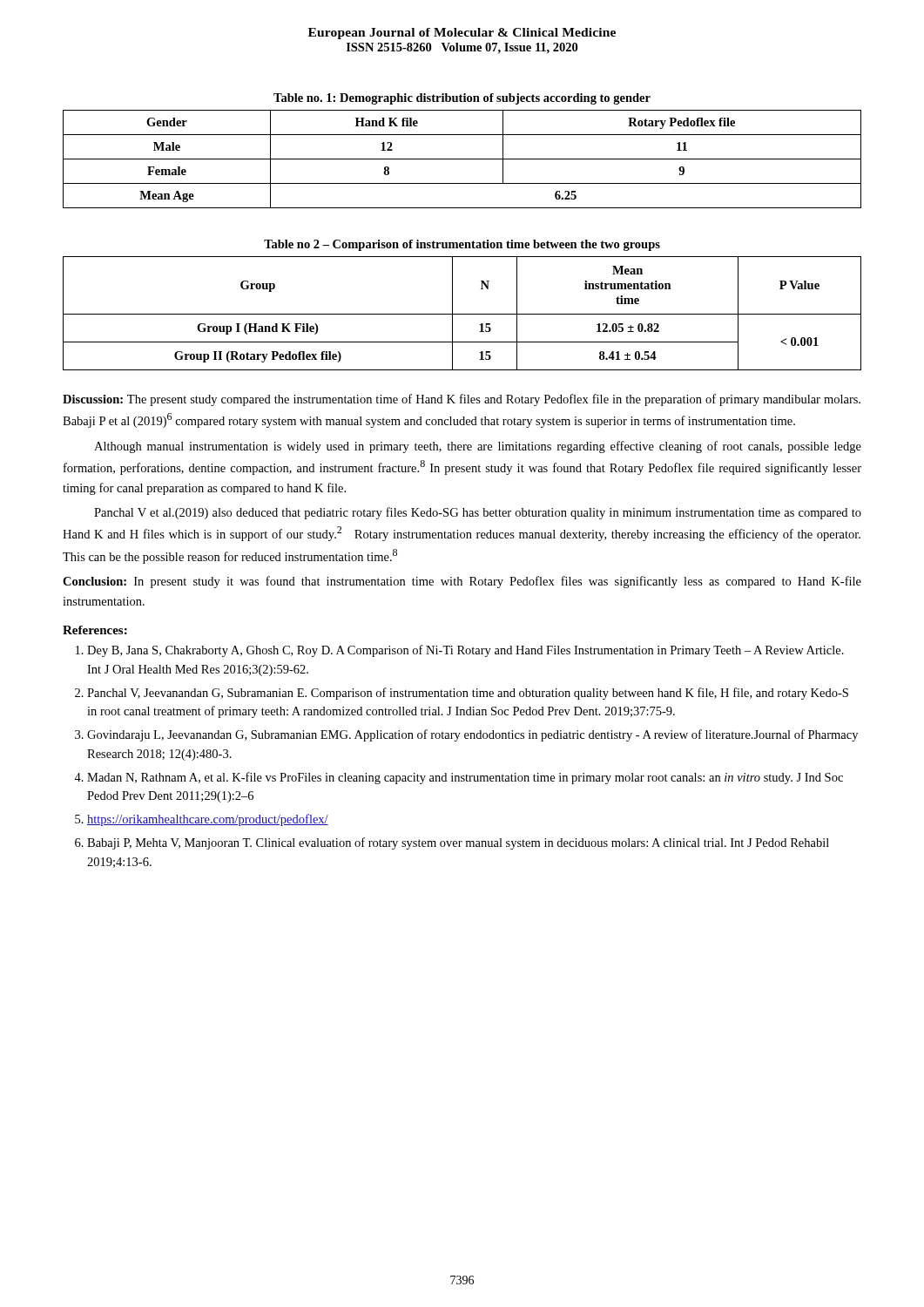
Task: Find the text block that reads "Discussion: The present"
Action: tap(462, 500)
